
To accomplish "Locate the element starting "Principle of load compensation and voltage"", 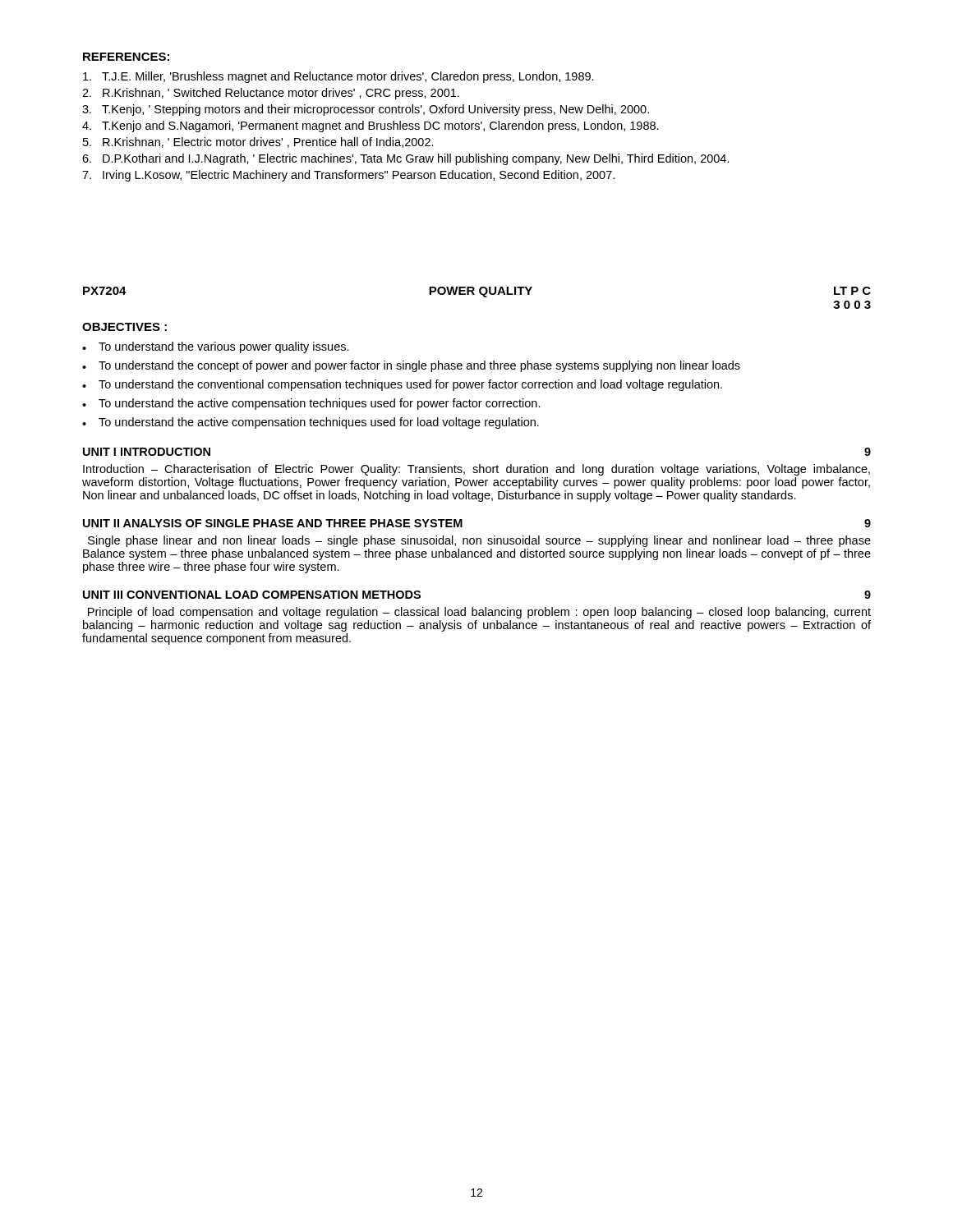I will (476, 625).
